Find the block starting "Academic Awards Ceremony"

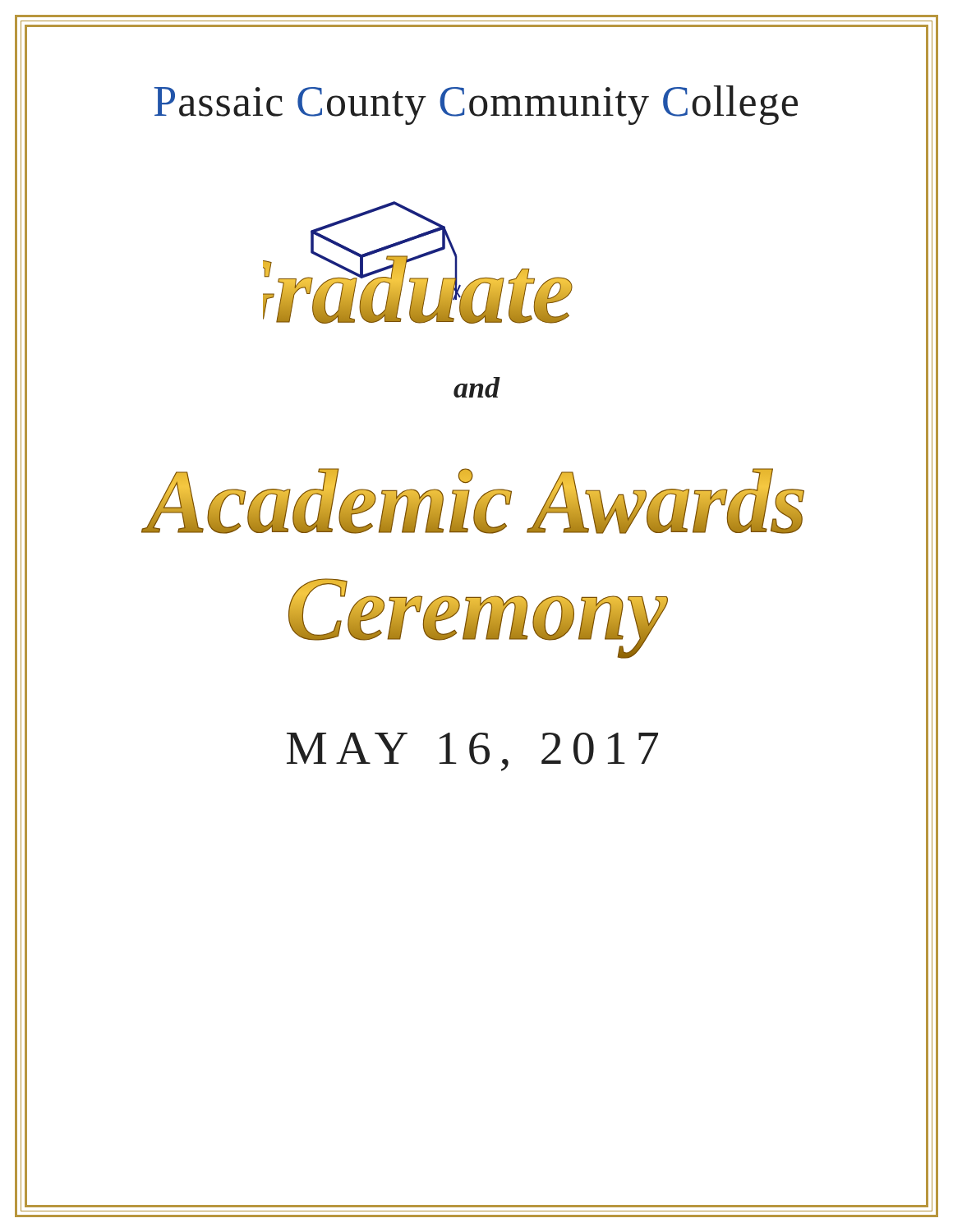pos(476,549)
